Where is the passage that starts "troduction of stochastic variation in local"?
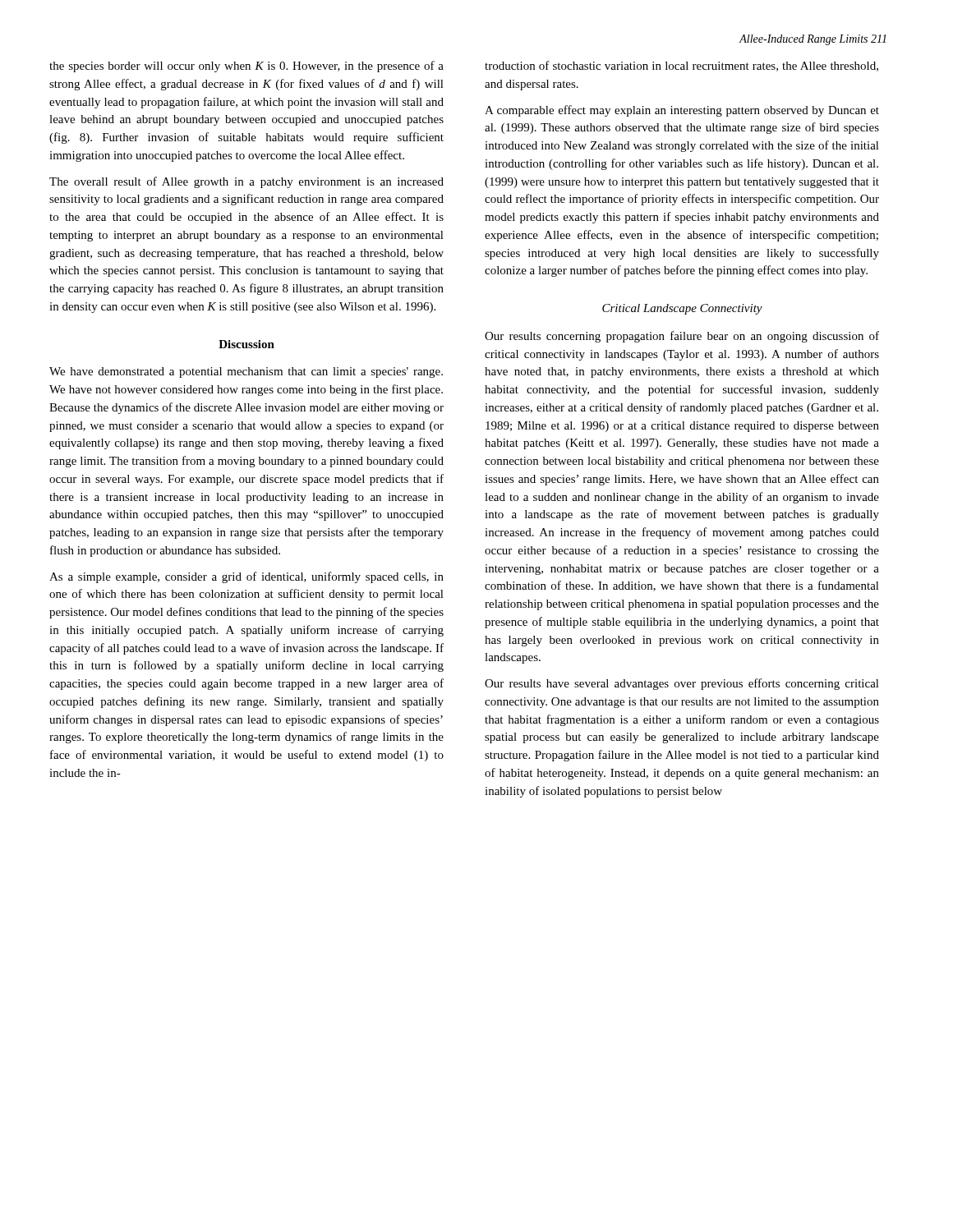Viewport: 953px width, 1232px height. pyautogui.click(x=682, y=75)
